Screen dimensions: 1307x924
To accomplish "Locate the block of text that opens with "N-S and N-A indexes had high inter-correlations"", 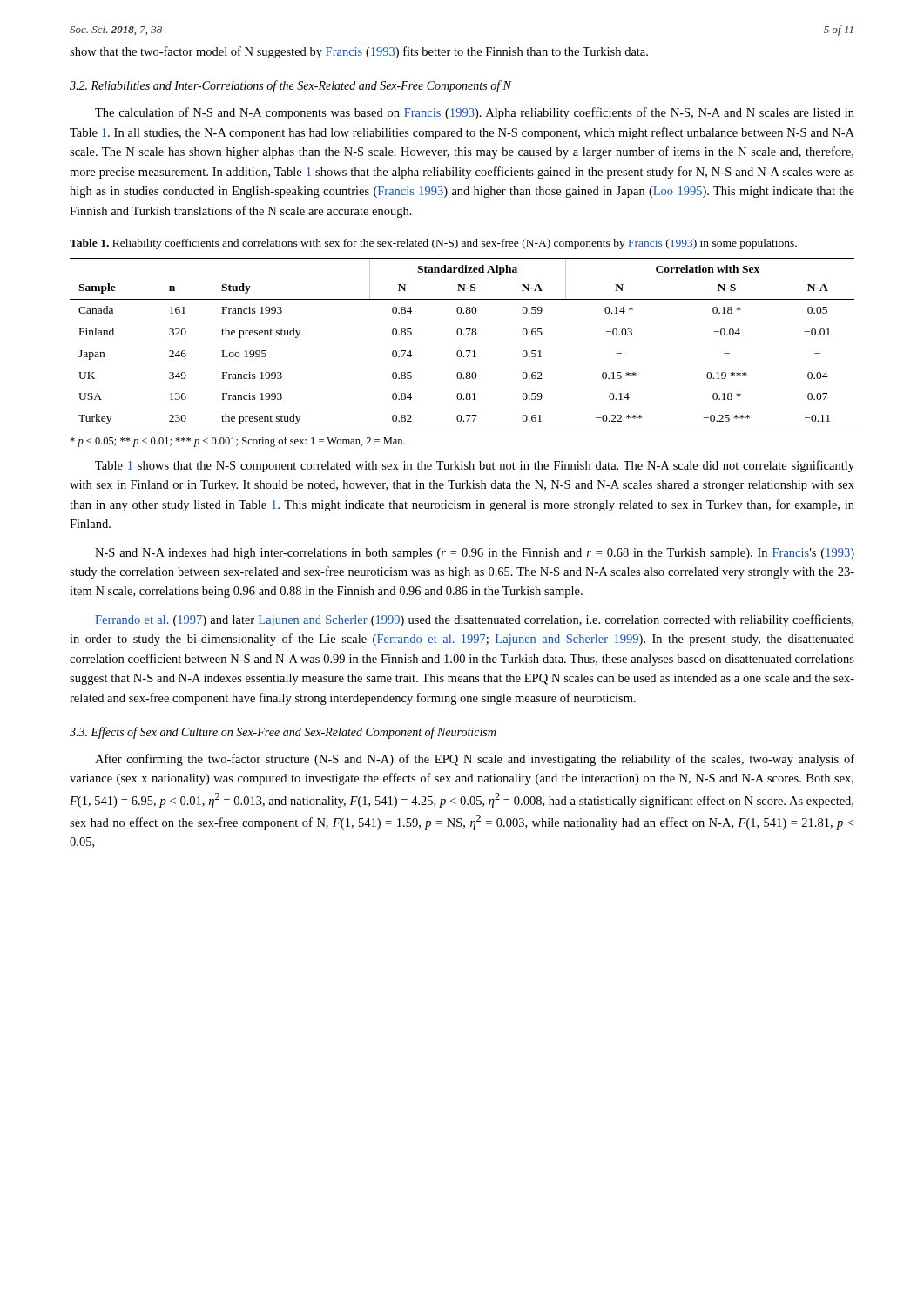I will pos(462,572).
